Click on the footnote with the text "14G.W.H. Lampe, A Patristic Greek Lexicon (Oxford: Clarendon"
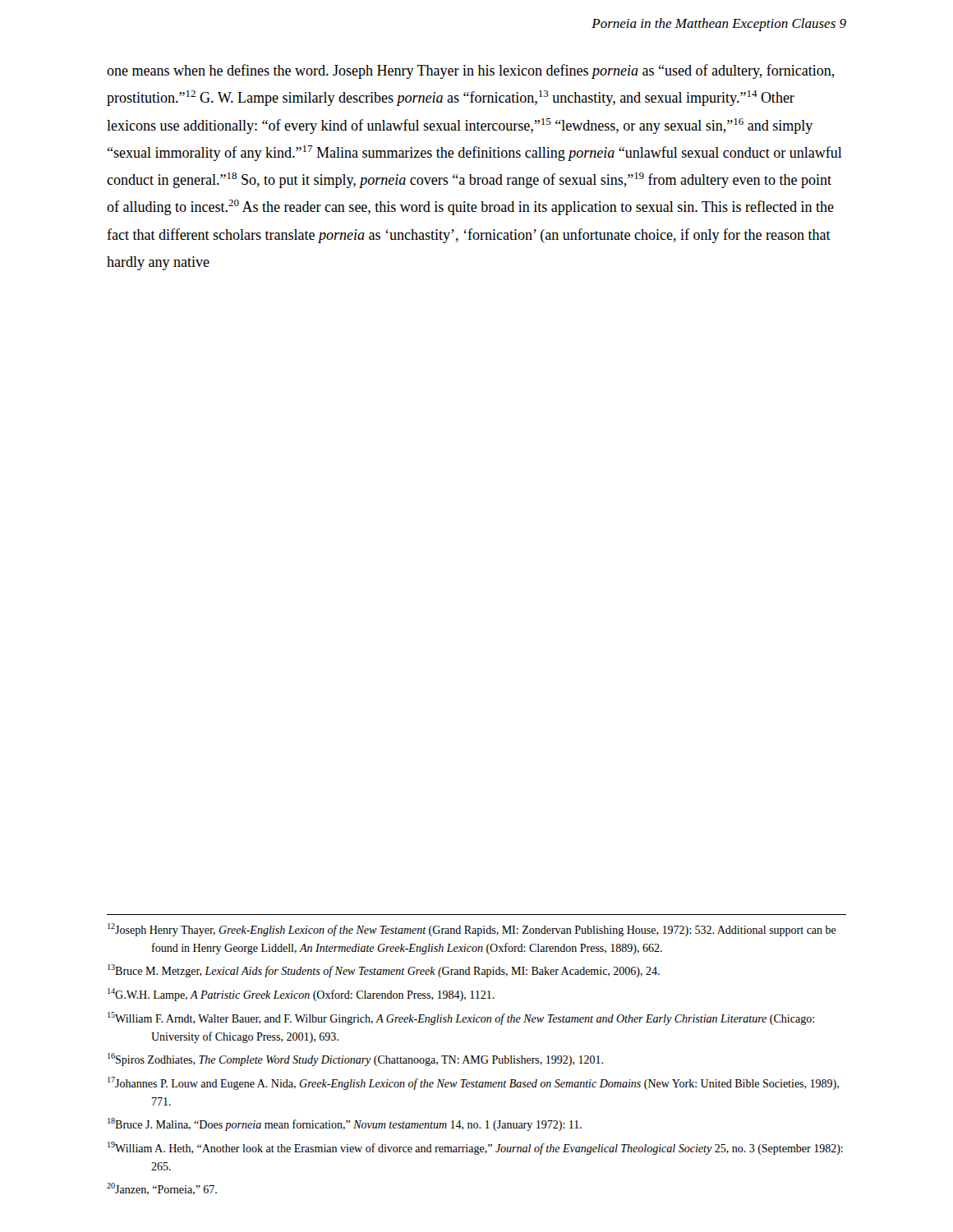The width and height of the screenshot is (953, 1232). [301, 994]
